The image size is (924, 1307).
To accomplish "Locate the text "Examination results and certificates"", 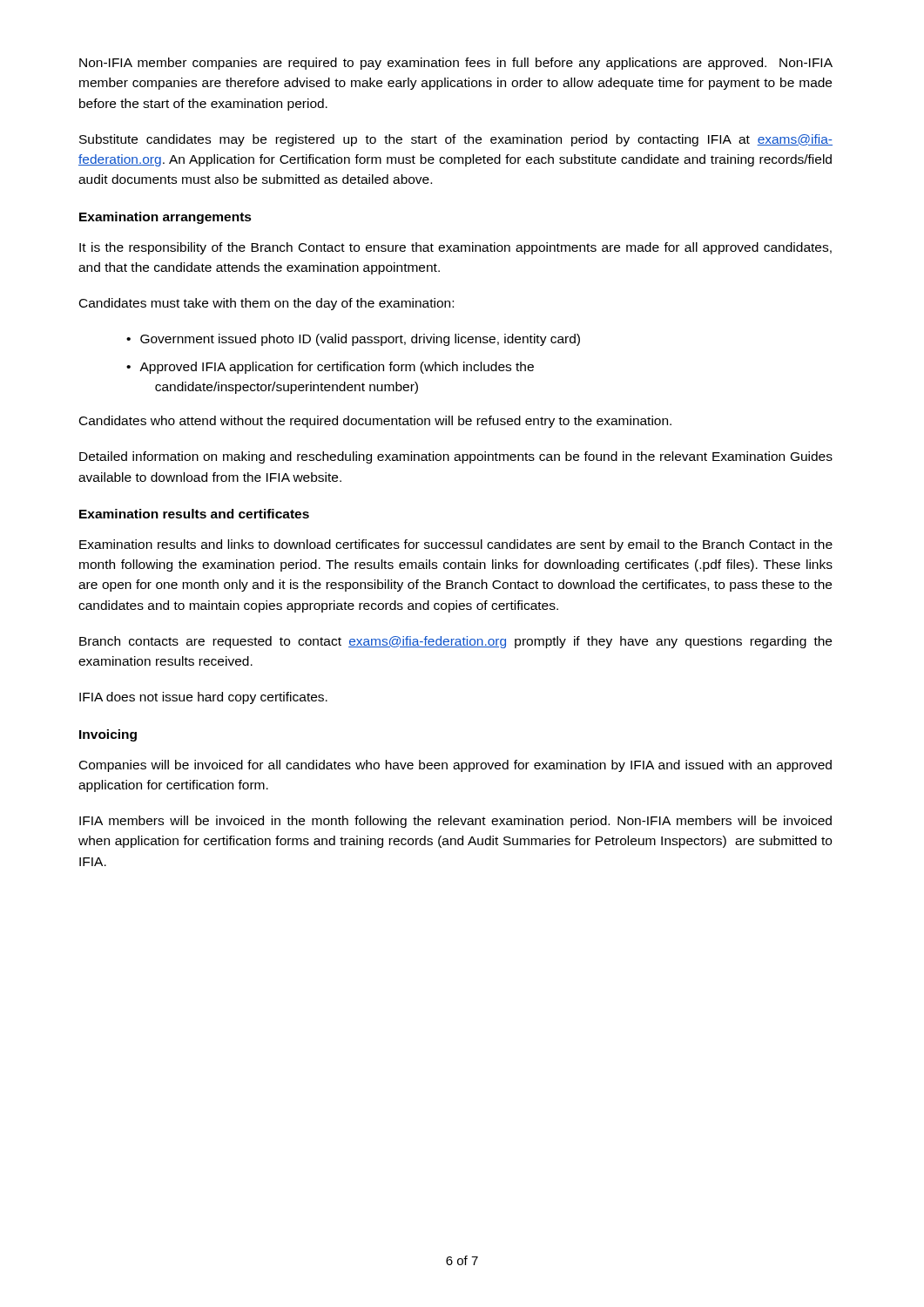I will (x=194, y=513).
